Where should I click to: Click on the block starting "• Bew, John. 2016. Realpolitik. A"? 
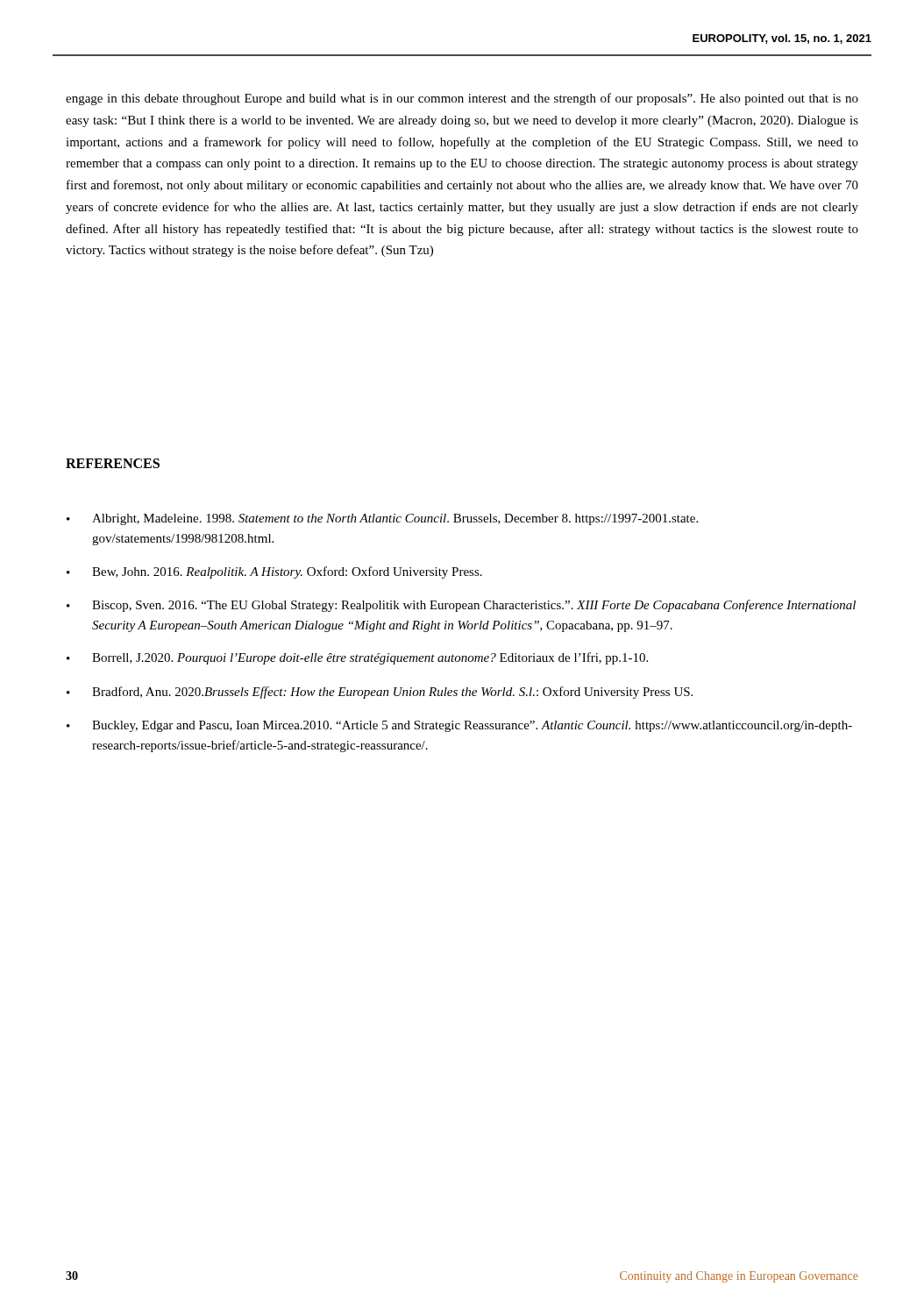pos(462,572)
